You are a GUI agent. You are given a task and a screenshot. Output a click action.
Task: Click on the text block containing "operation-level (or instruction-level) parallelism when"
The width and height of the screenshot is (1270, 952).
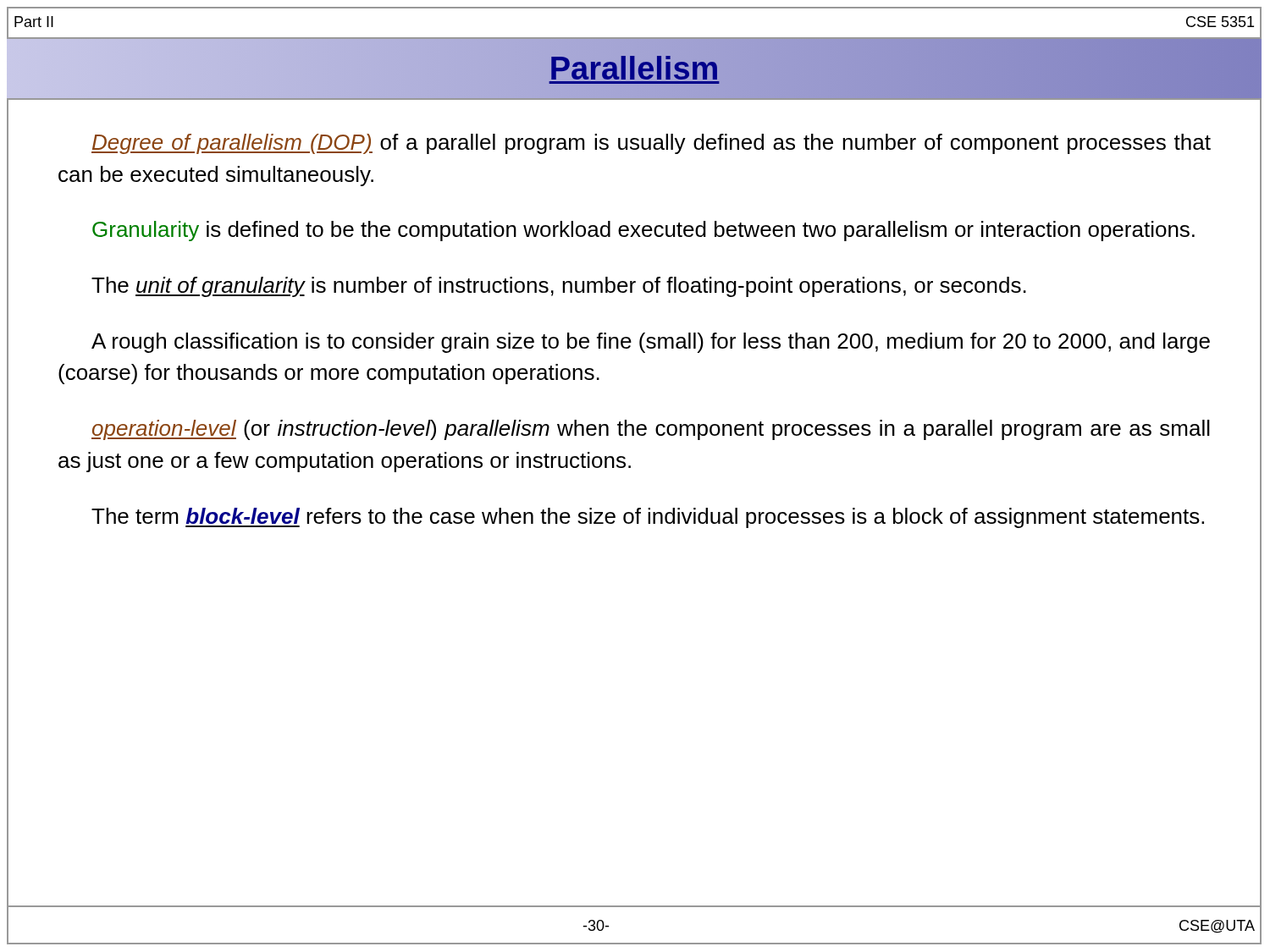[634, 444]
